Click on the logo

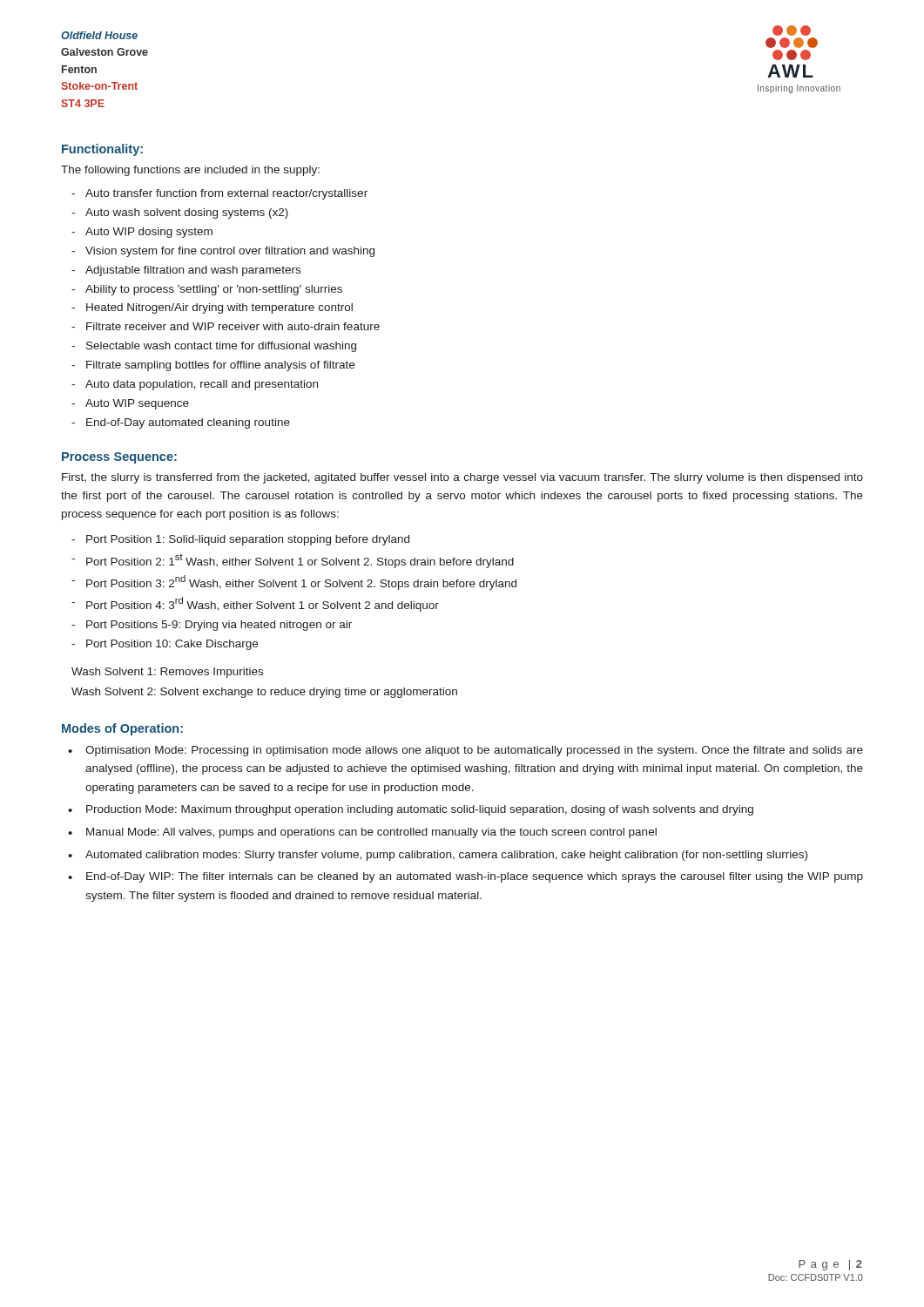(x=785, y=64)
